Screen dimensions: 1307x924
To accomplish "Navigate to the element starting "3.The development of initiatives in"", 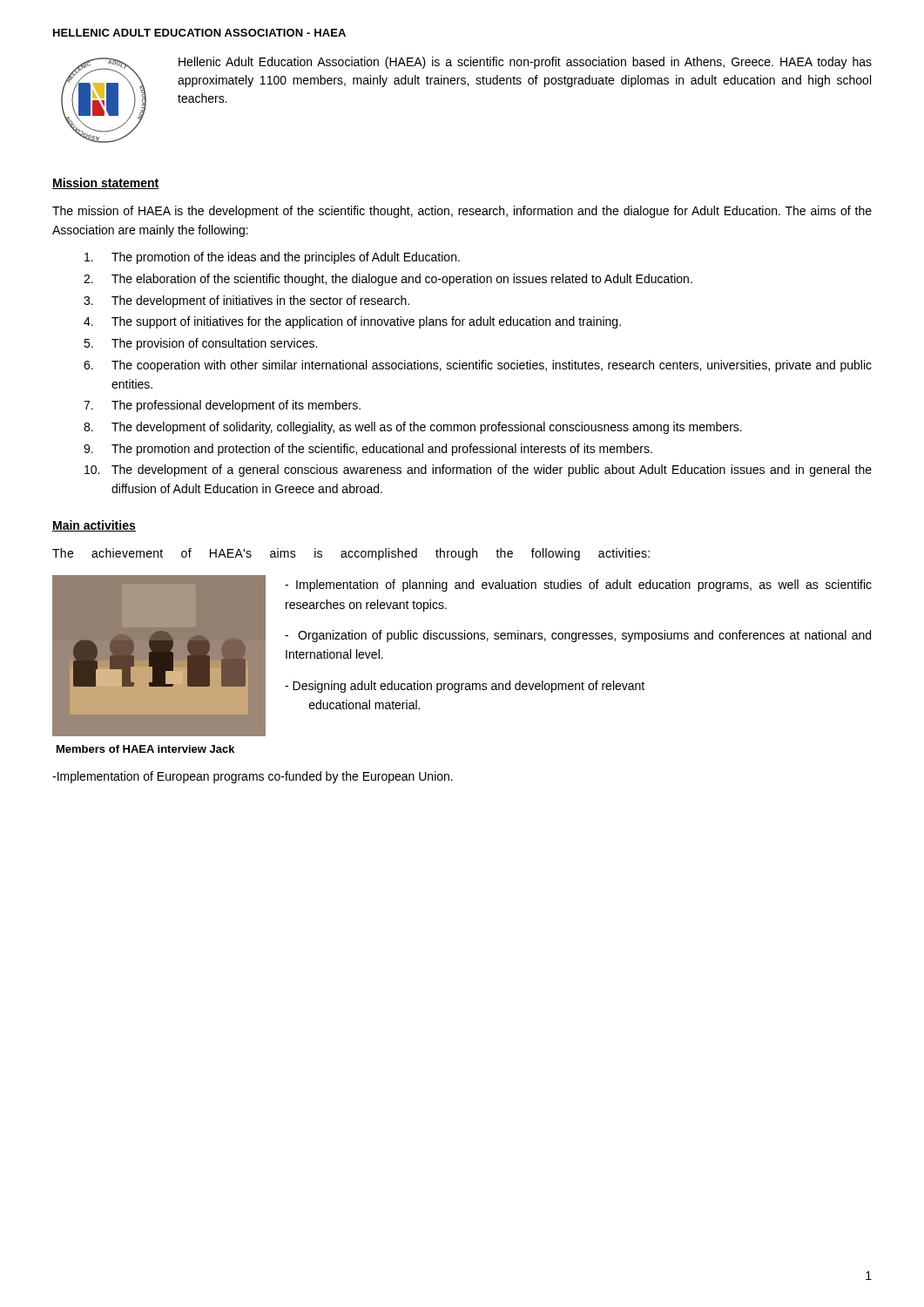I will [246, 301].
